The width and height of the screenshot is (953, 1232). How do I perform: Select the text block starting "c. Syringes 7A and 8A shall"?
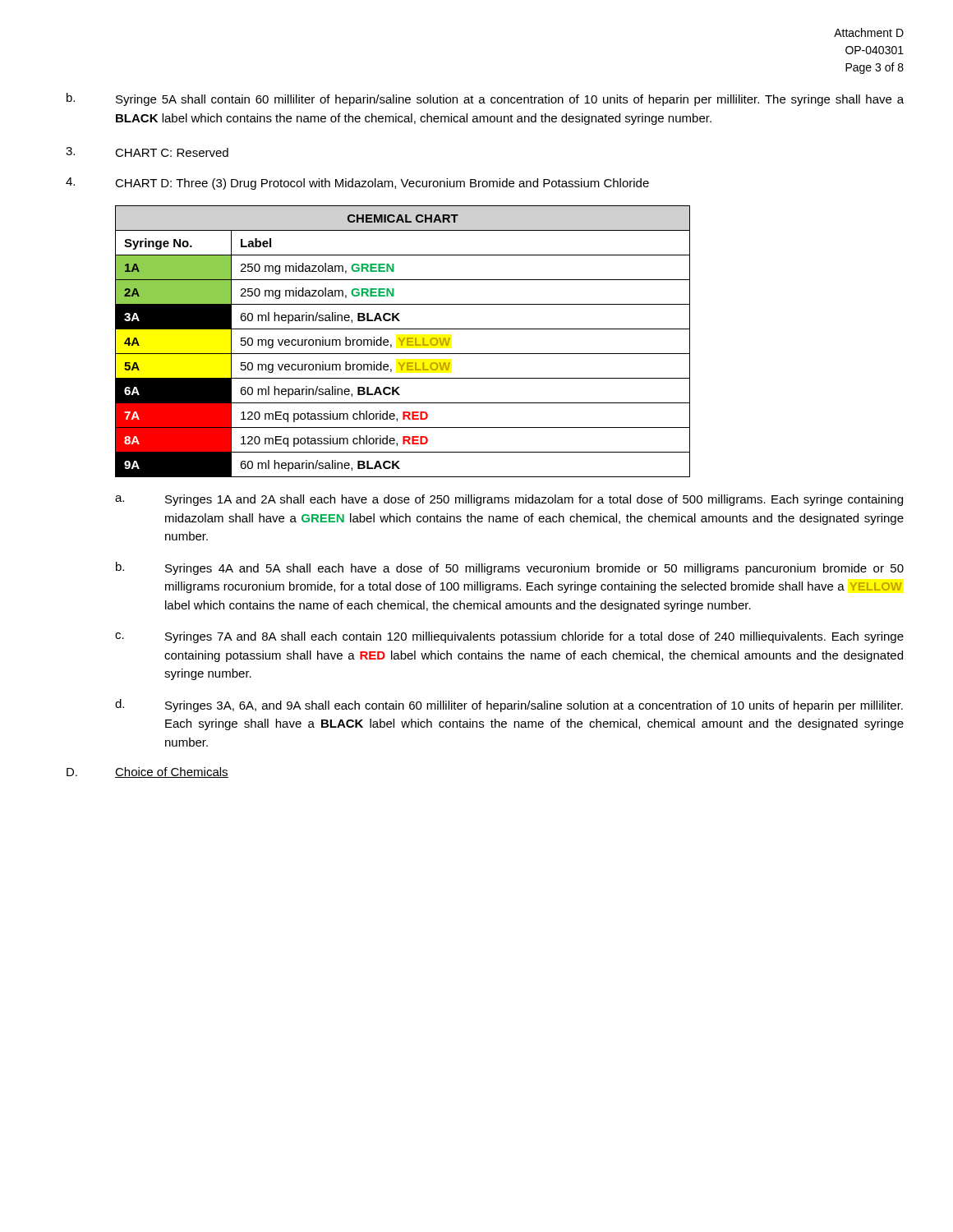click(509, 655)
